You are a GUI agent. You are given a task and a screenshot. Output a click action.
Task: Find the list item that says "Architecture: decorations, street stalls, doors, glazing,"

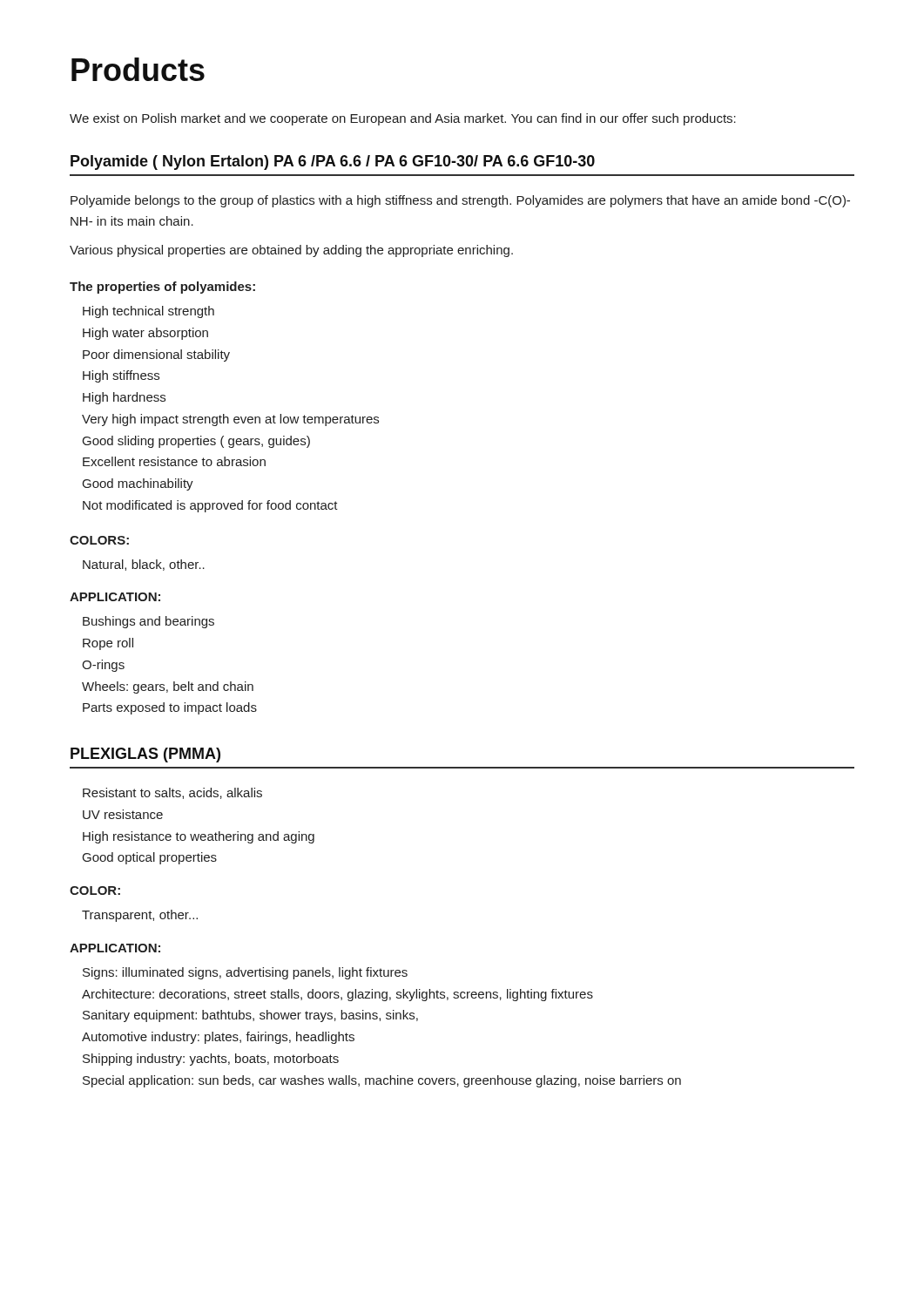click(x=337, y=993)
